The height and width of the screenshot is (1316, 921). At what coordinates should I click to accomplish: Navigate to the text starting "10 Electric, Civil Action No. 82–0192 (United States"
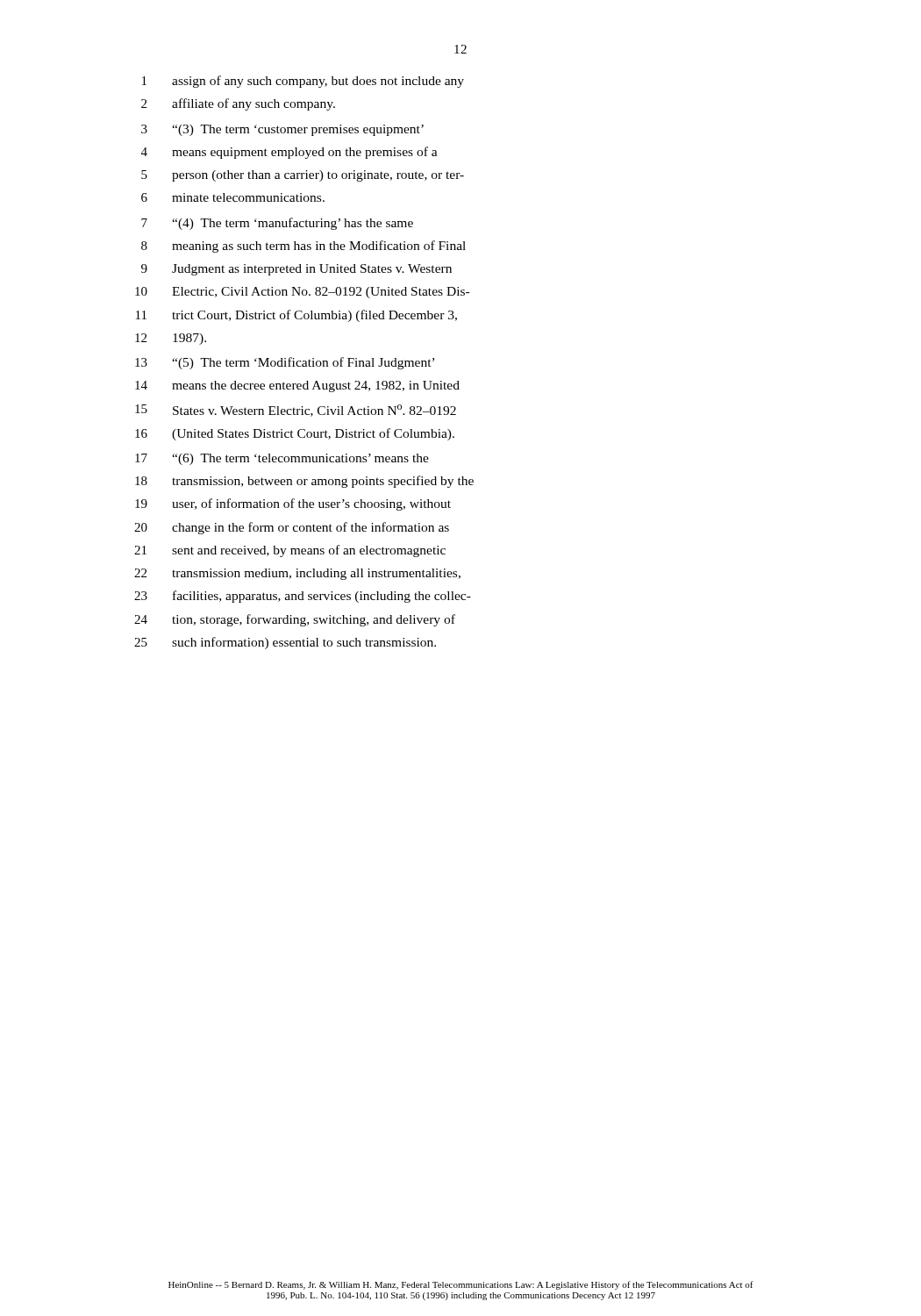(474, 292)
